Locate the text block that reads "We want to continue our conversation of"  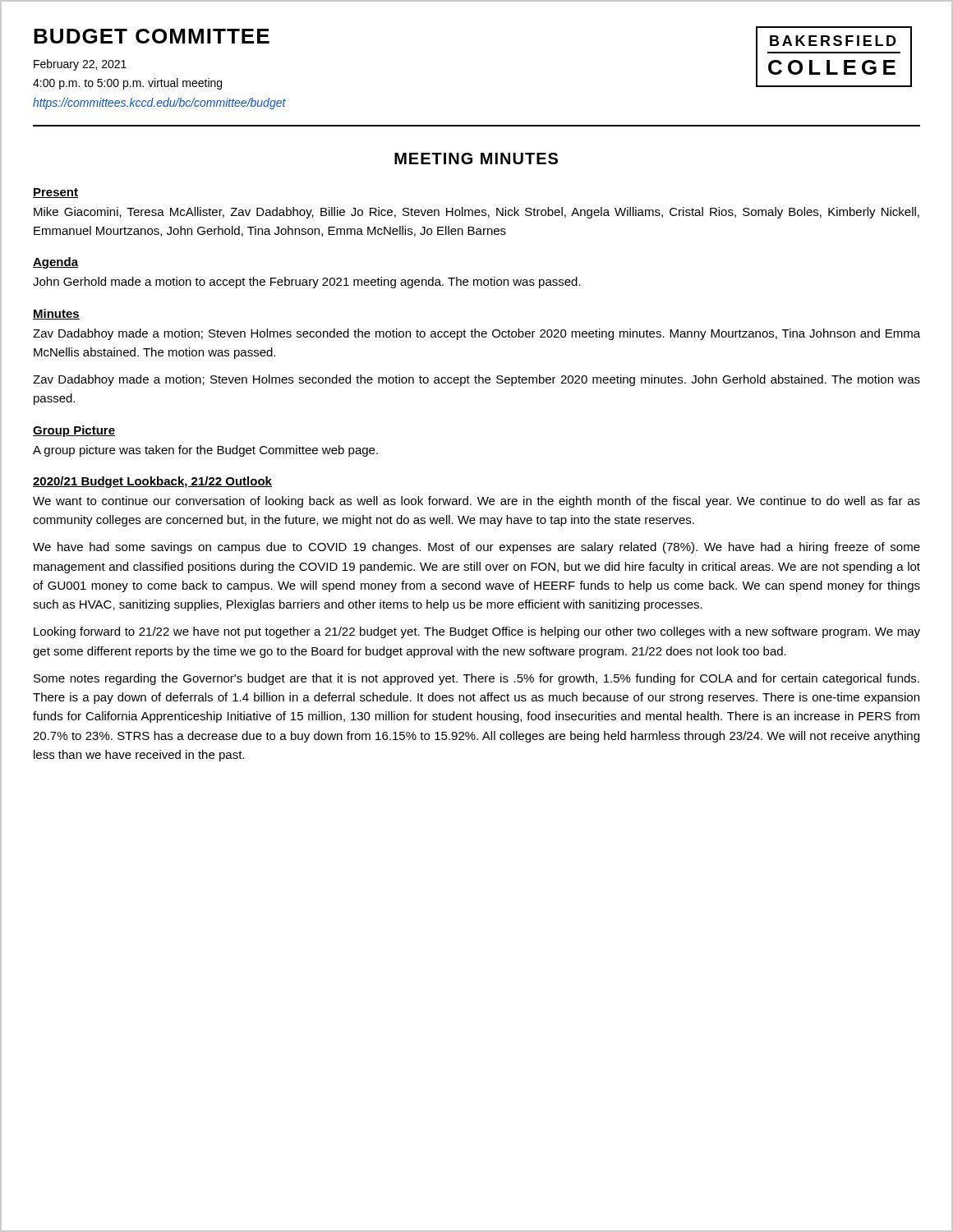476,510
